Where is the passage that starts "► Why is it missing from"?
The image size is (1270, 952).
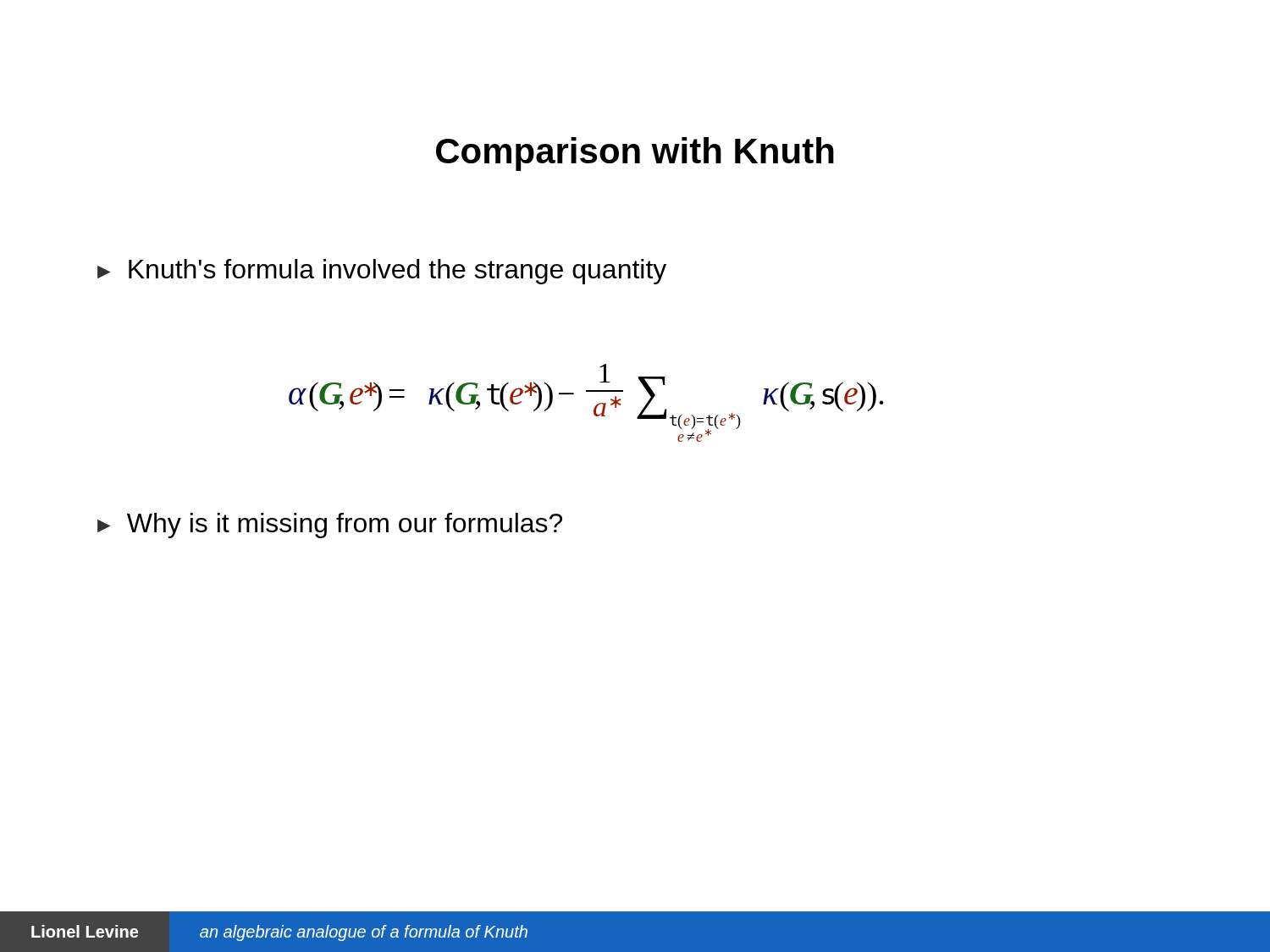(328, 523)
